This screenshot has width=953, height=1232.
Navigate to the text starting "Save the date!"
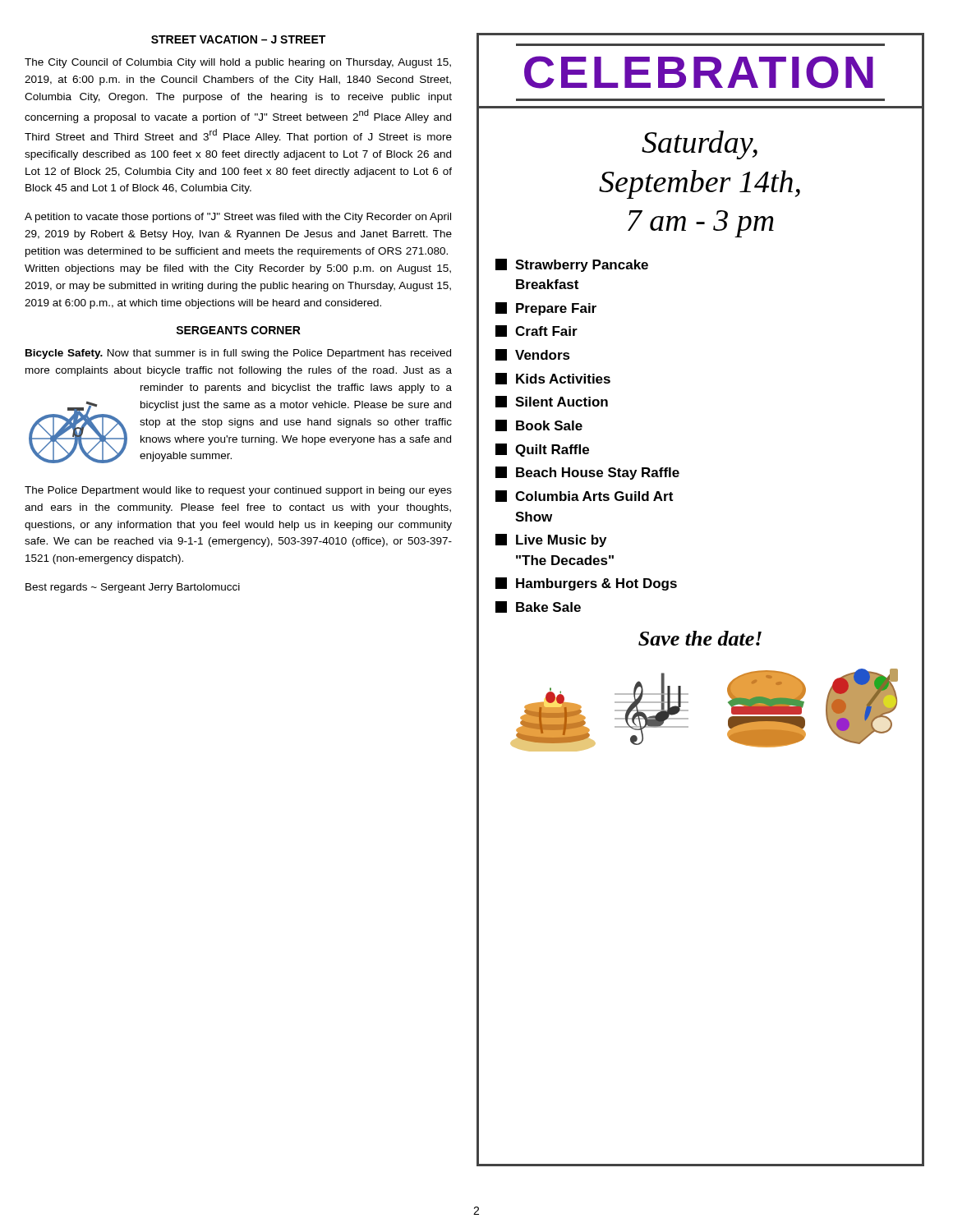pos(700,638)
